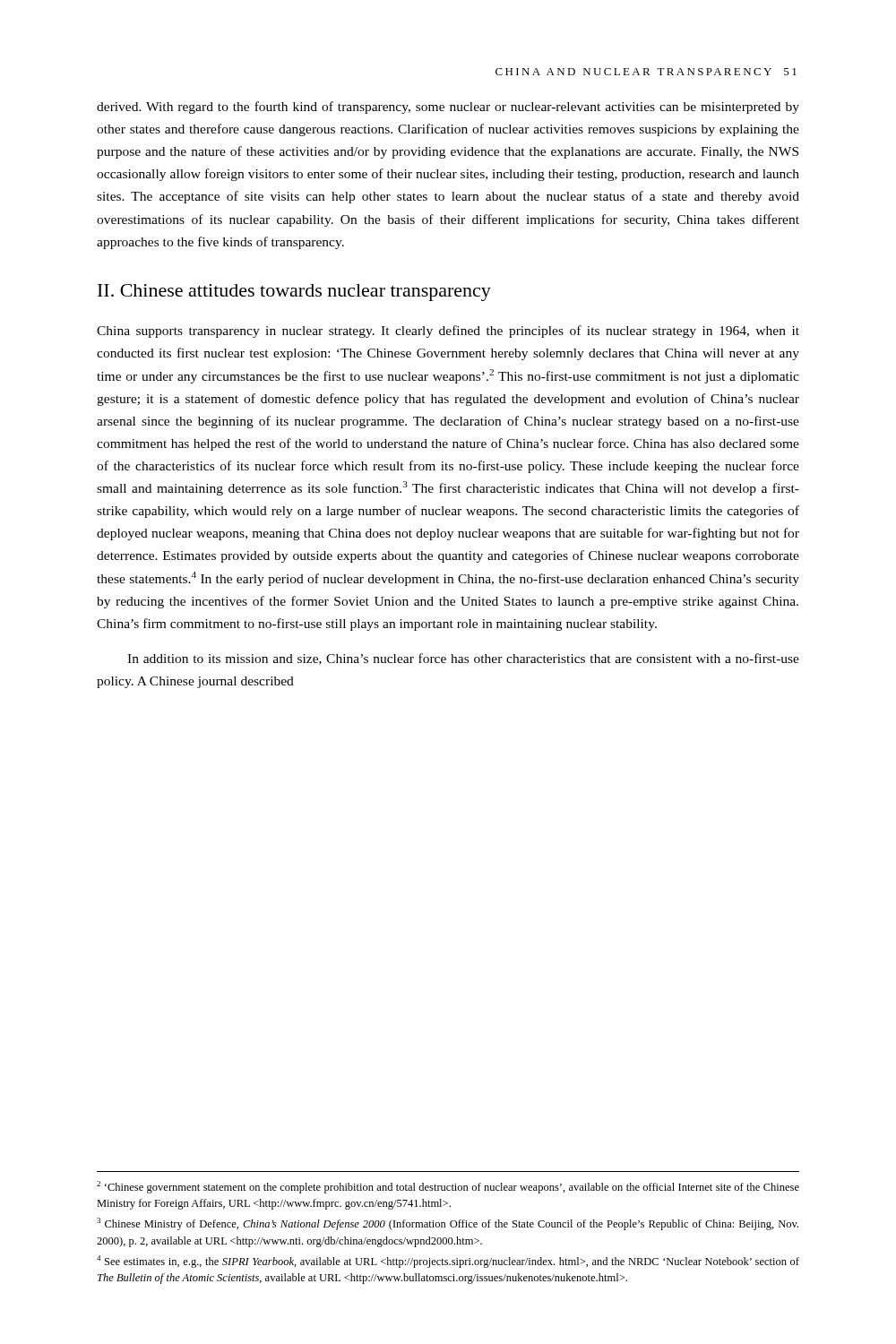Locate the text block that says "derived. With regard to the fourth"
The image size is (896, 1344).
click(x=448, y=174)
